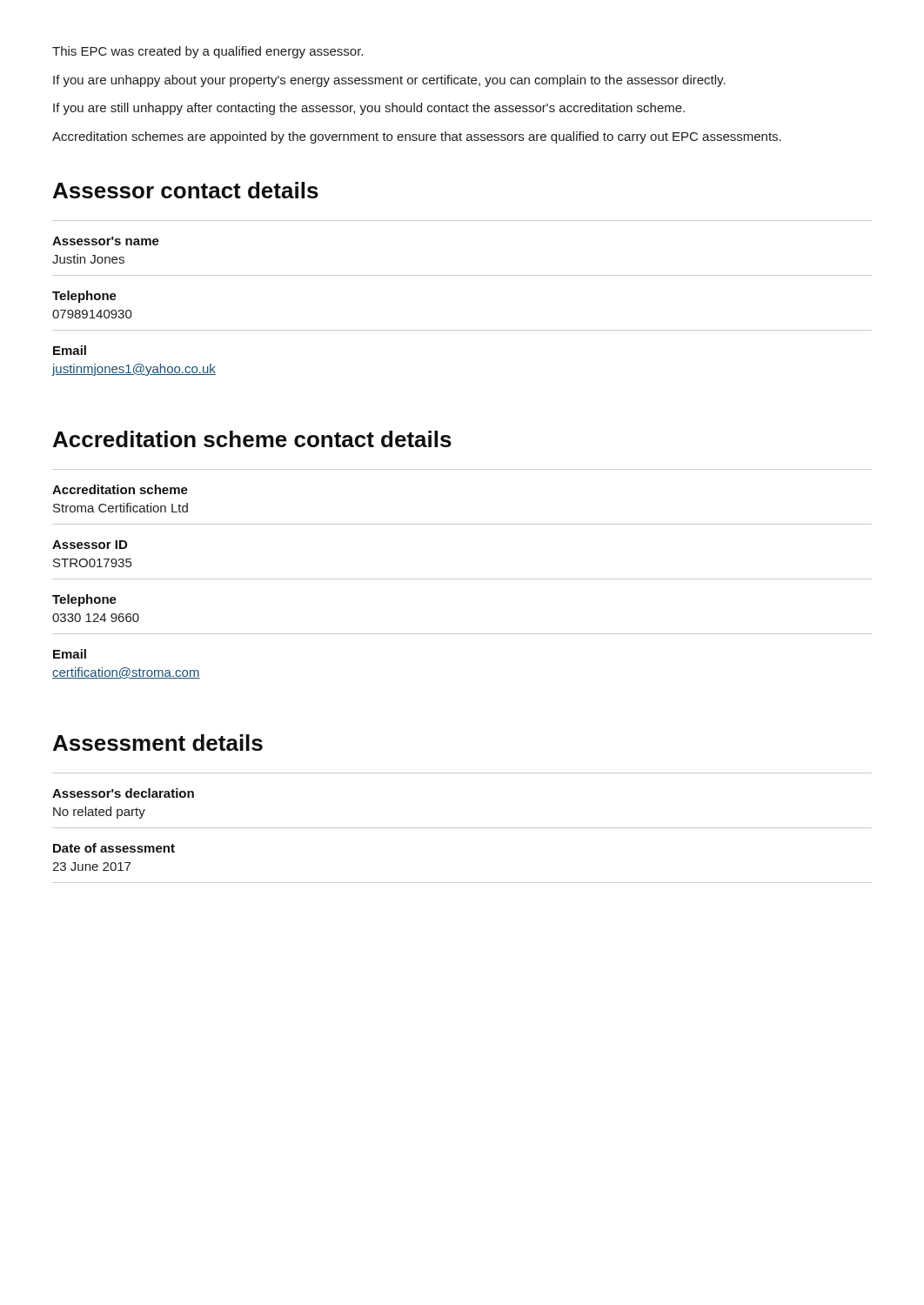Point to the passage starting "Assessment details"
Viewport: 924px width, 1305px height.
click(x=158, y=743)
